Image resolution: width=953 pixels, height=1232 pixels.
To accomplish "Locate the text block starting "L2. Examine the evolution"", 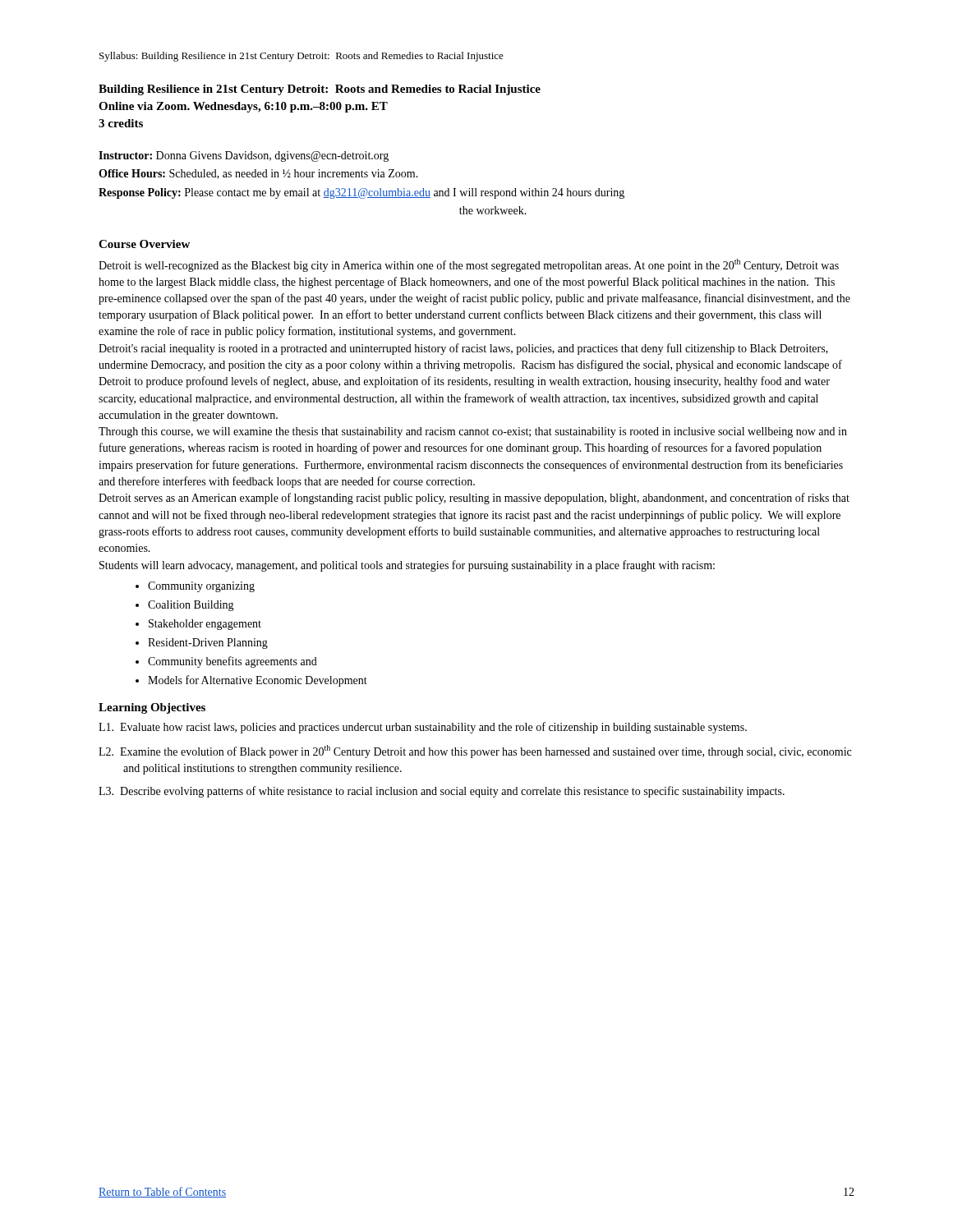I will (475, 759).
